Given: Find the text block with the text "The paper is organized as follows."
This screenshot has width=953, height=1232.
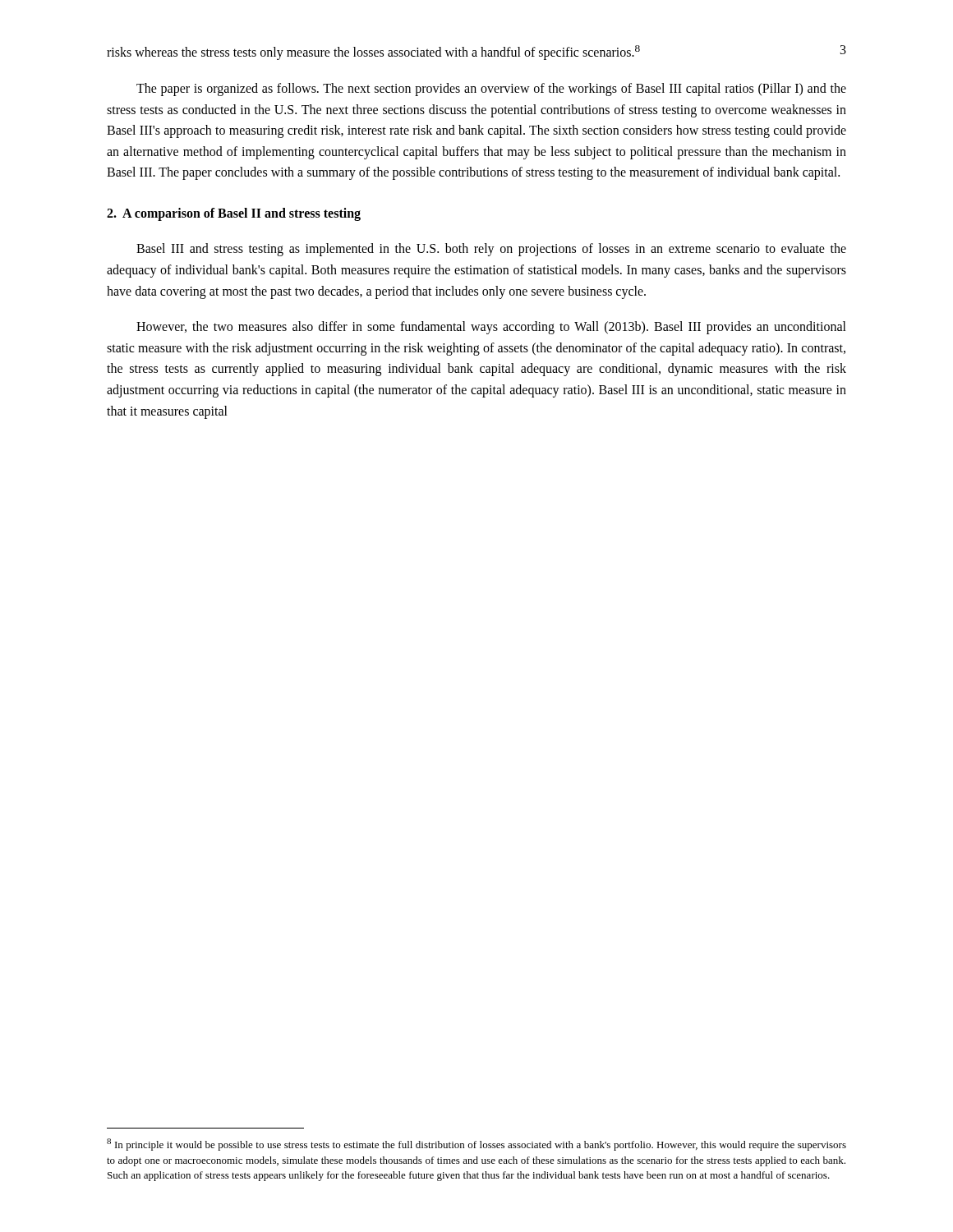Looking at the screenshot, I should click(476, 131).
